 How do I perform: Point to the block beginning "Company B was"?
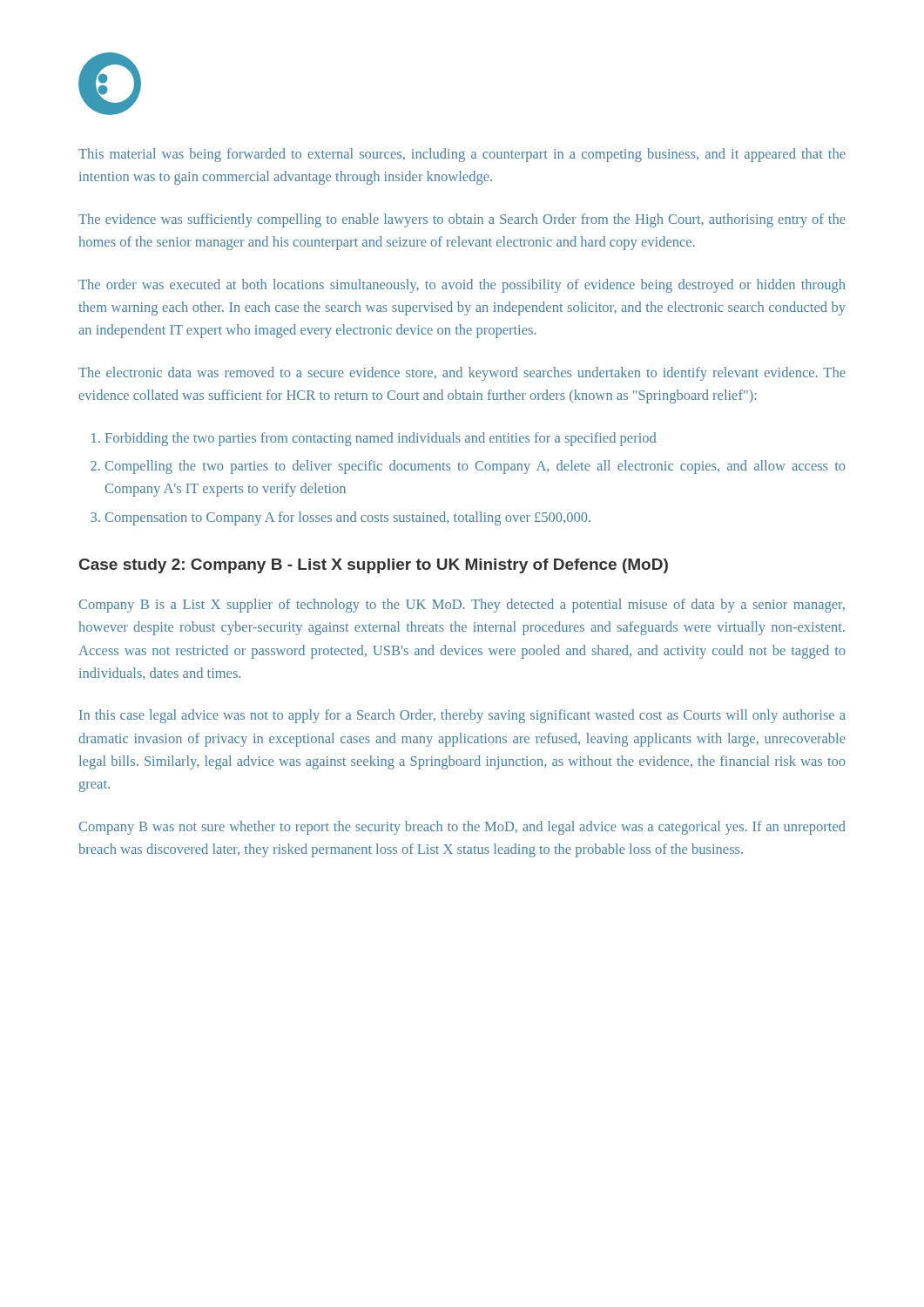[462, 838]
